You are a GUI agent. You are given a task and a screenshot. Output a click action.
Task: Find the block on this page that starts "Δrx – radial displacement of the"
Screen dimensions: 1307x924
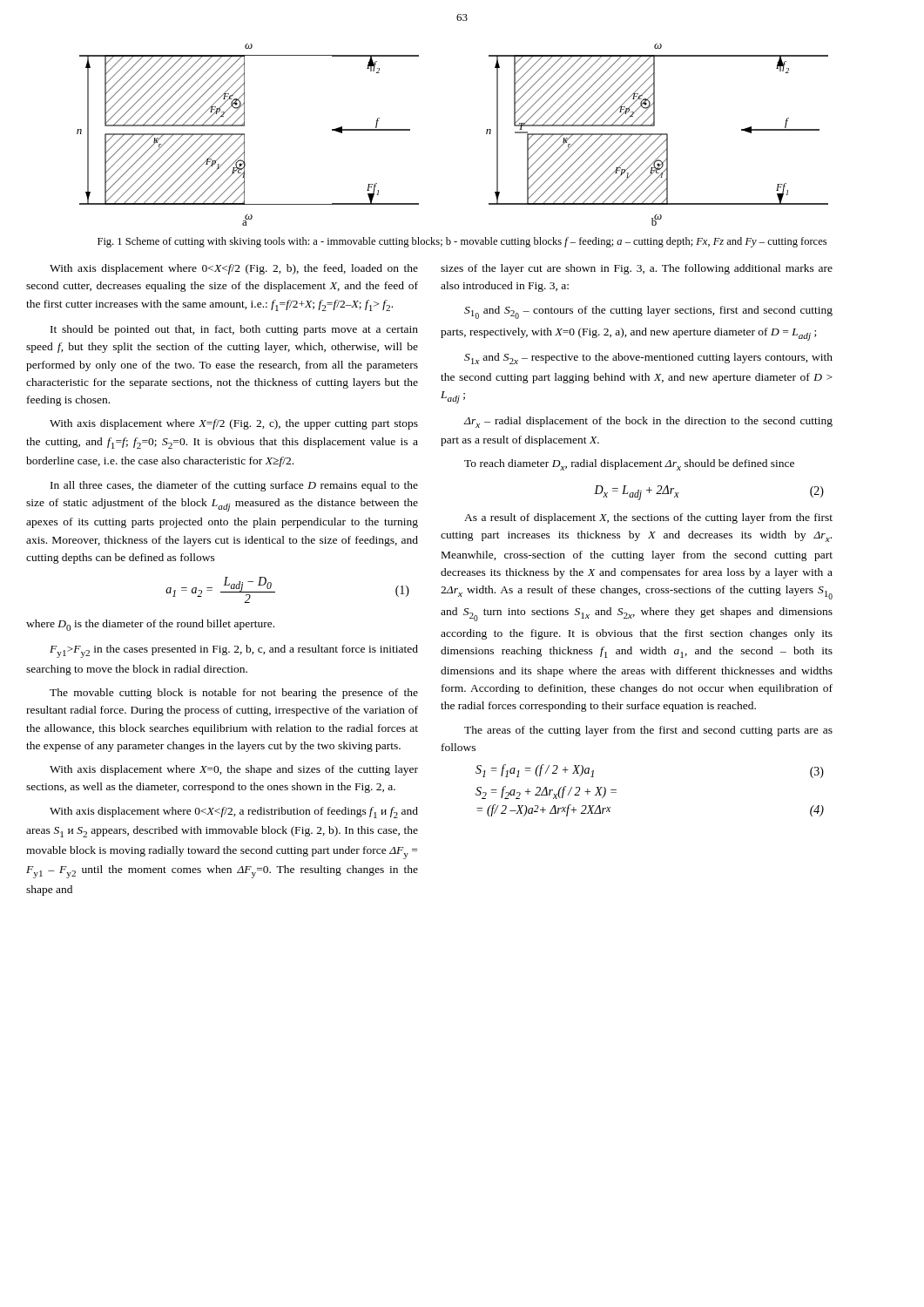tap(637, 430)
